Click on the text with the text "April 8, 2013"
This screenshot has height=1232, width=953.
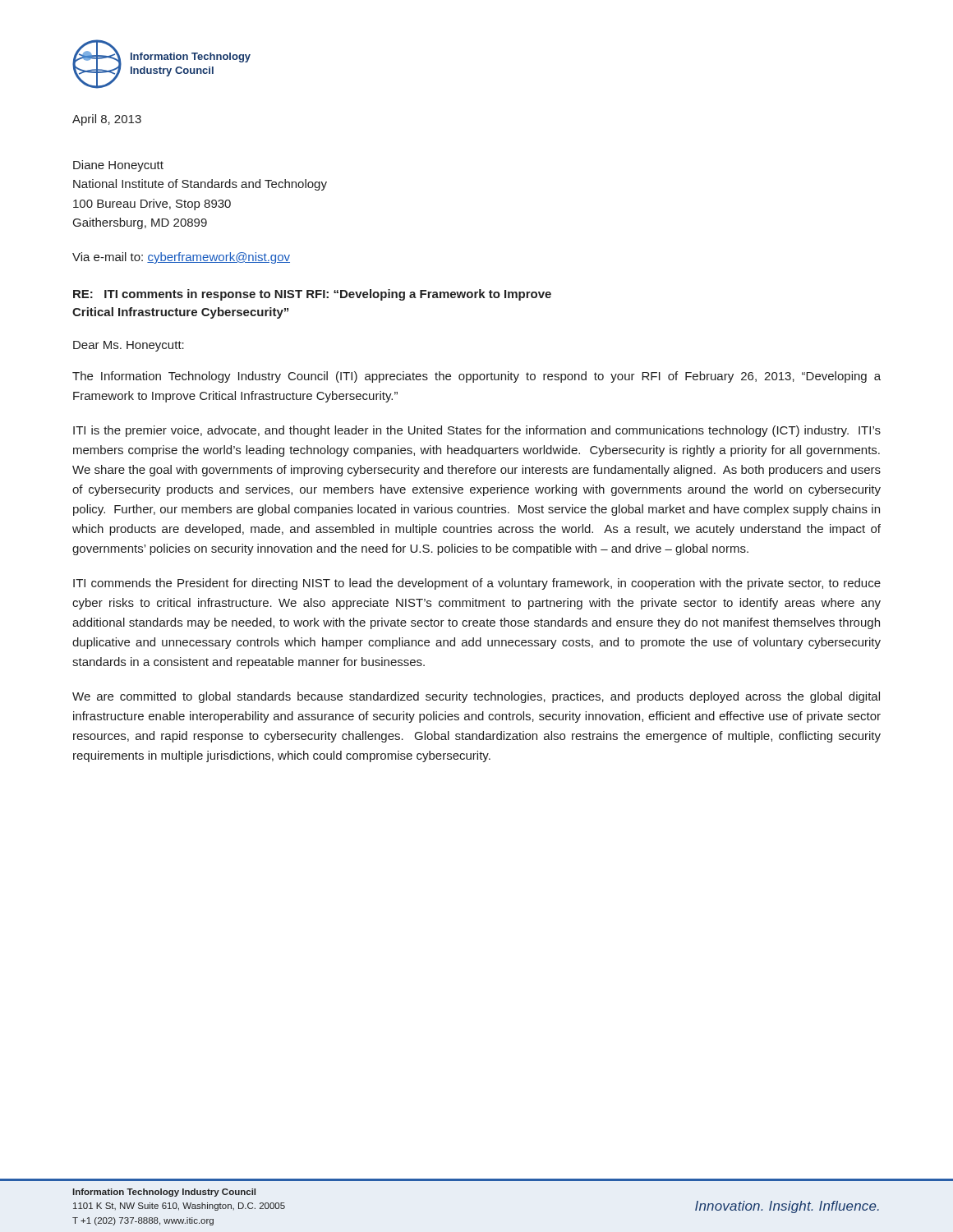107,119
